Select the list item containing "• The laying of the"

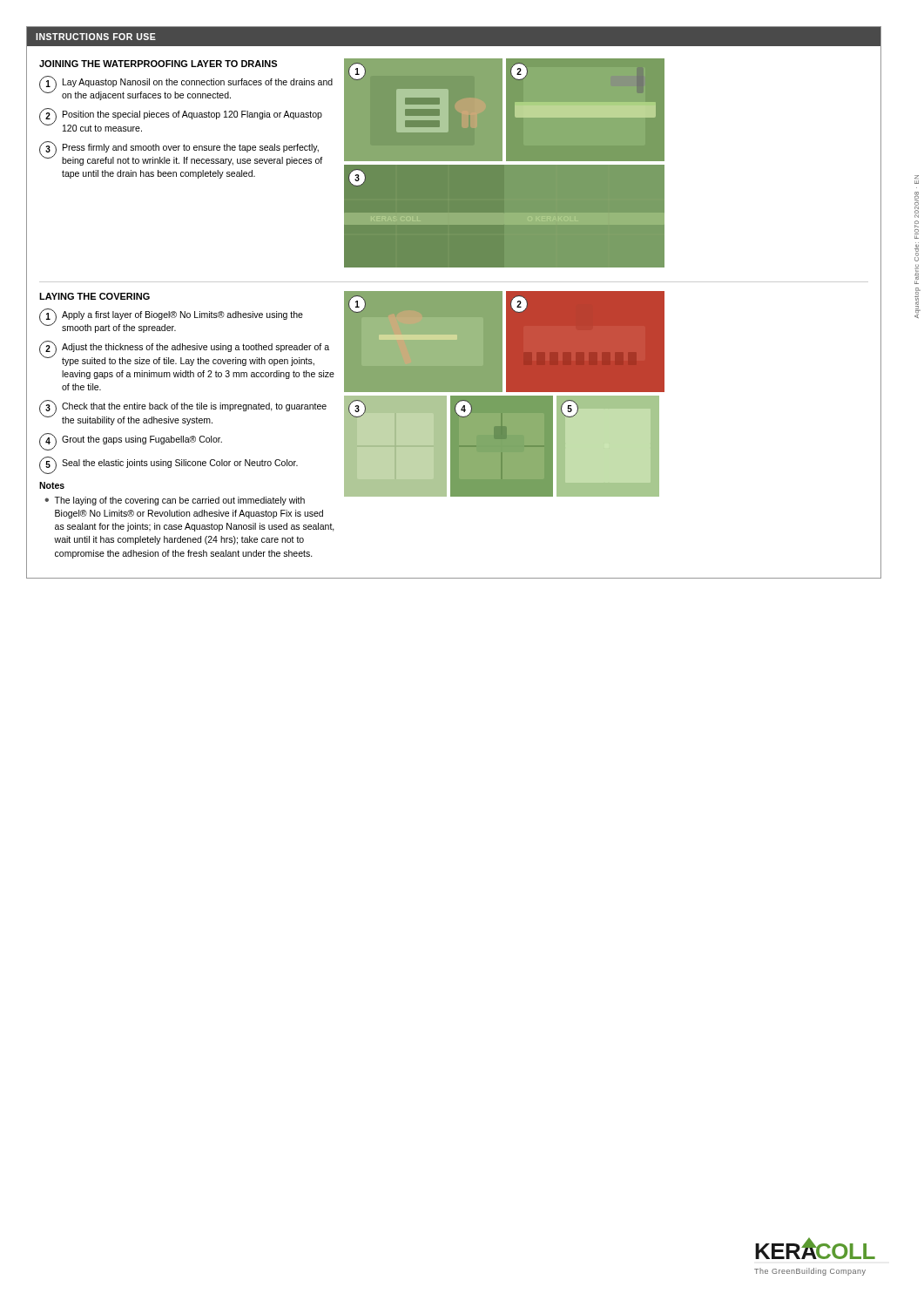point(190,527)
